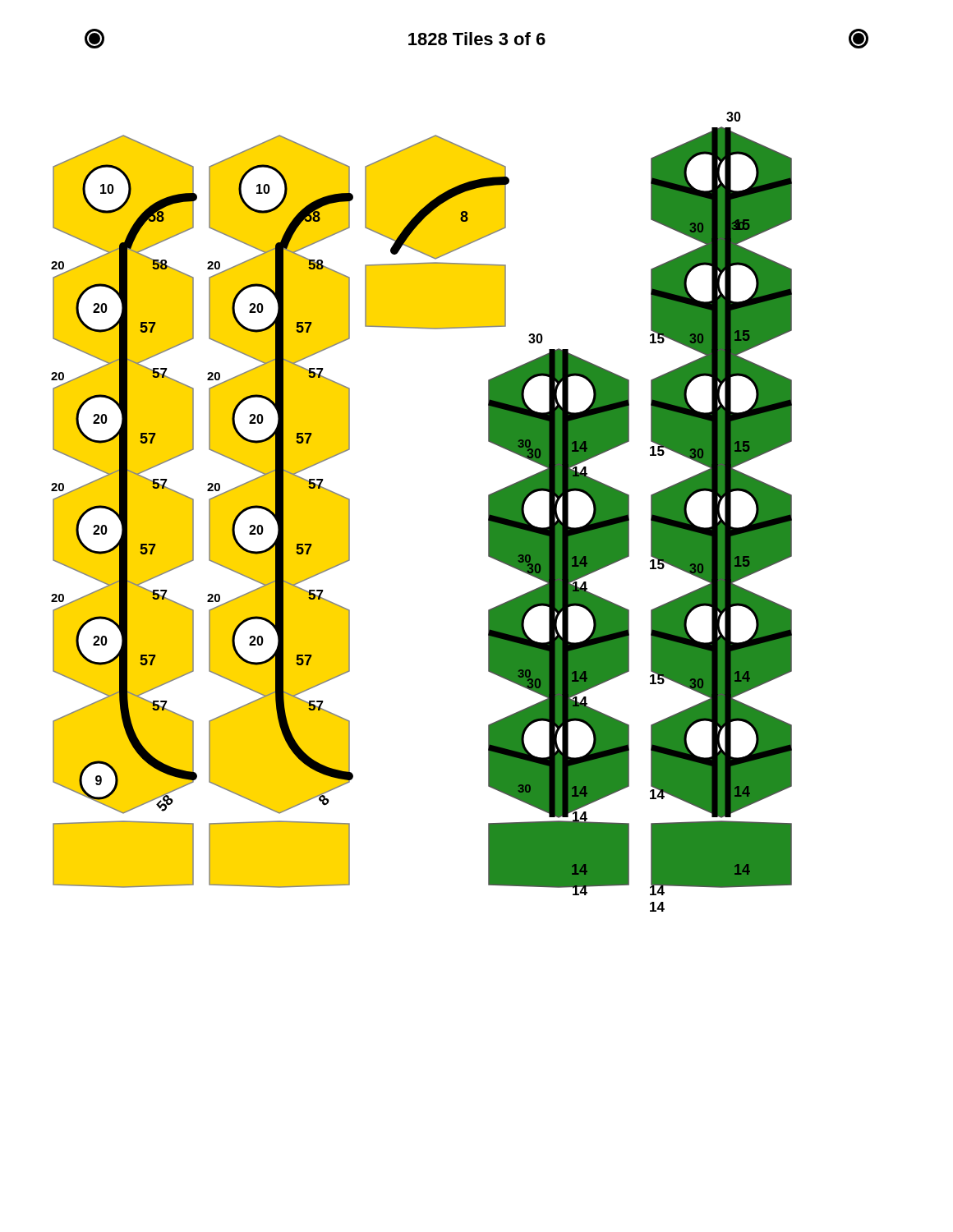The width and height of the screenshot is (953, 1232).
Task: Select the illustration
Action: 476,637
